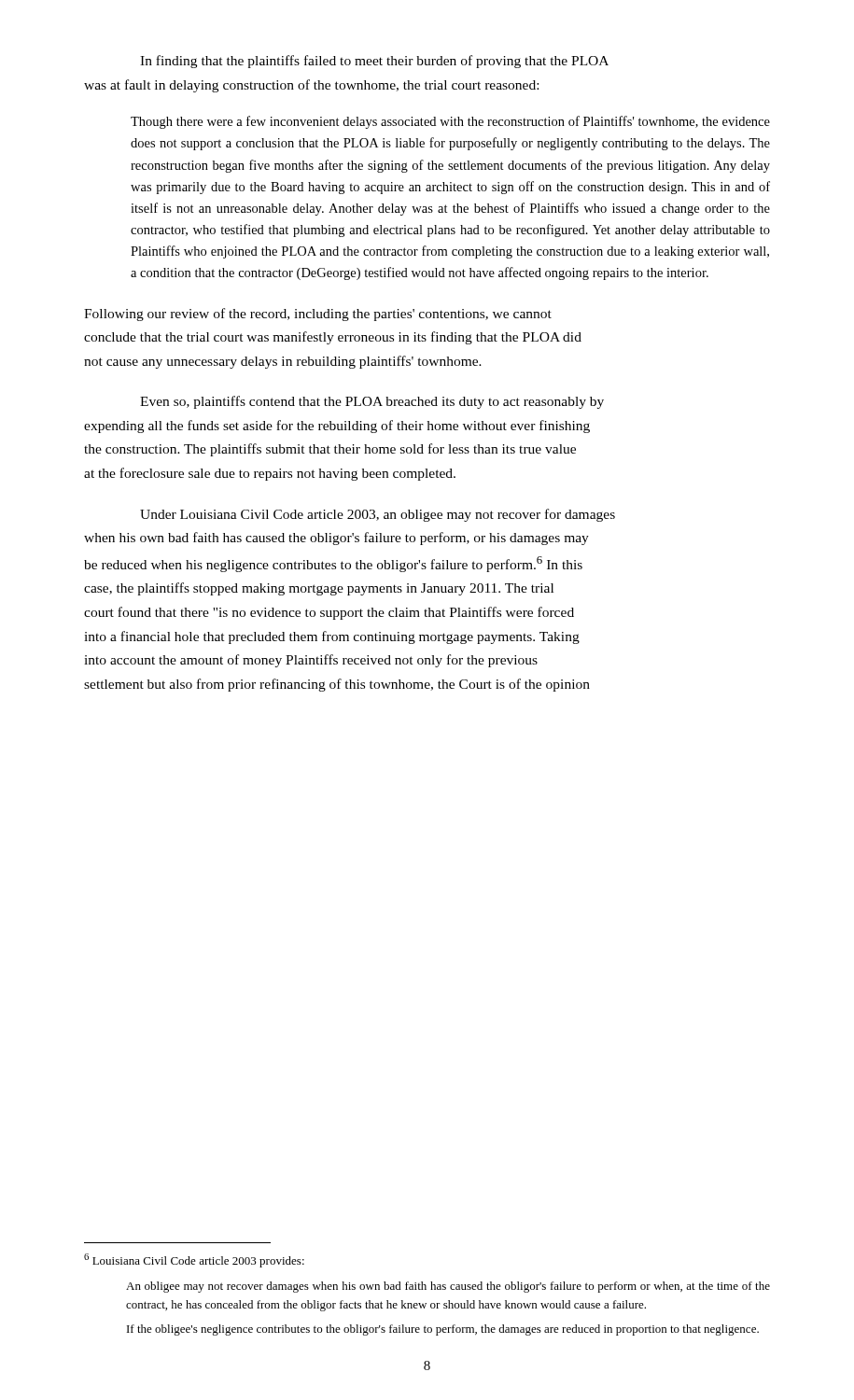The height and width of the screenshot is (1400, 854).
Task: Point to the text starting "Under Louisiana Civil Code article 2003,"
Action: pyautogui.click(x=378, y=513)
